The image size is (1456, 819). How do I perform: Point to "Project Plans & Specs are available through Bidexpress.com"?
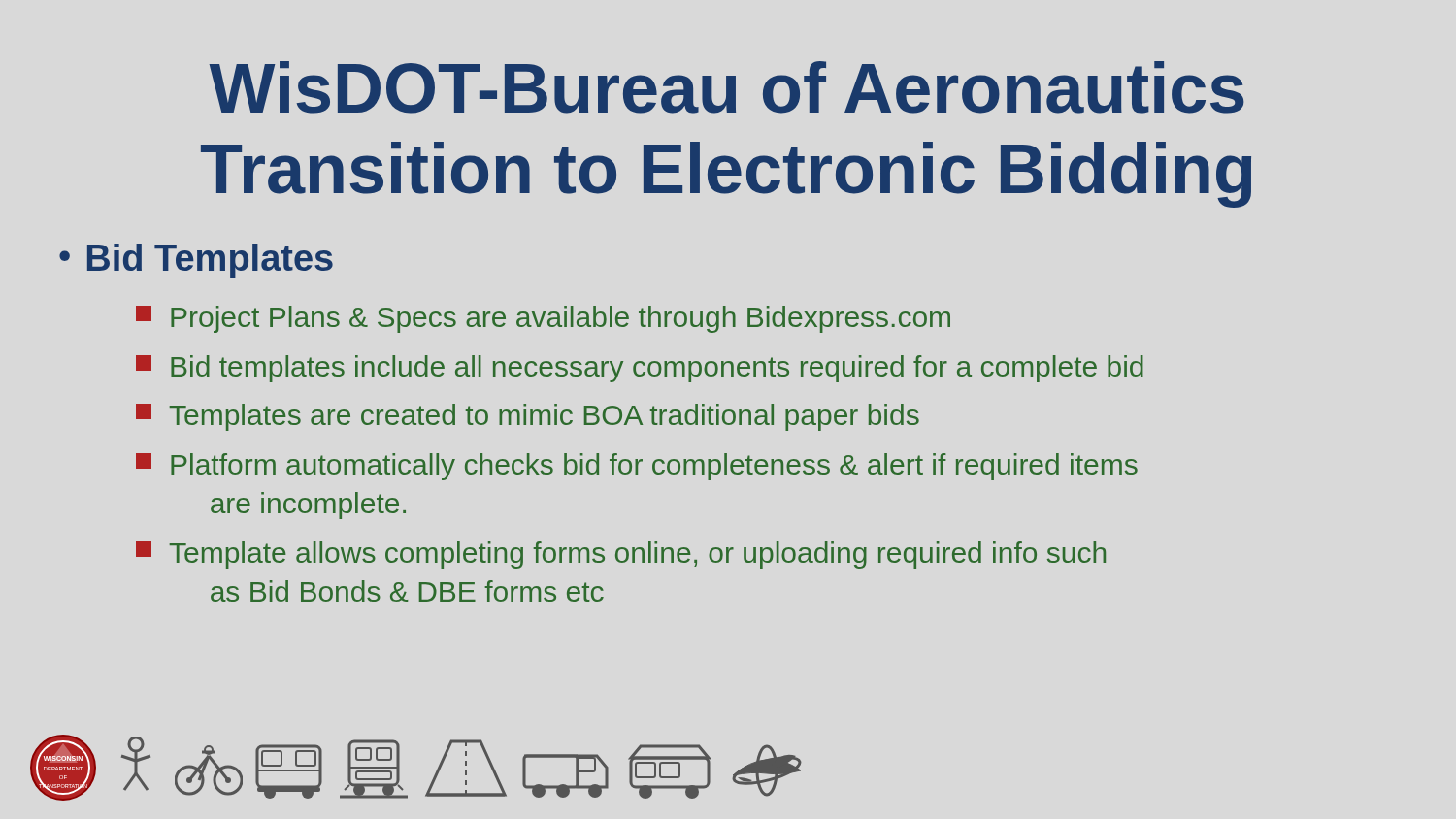(x=544, y=318)
